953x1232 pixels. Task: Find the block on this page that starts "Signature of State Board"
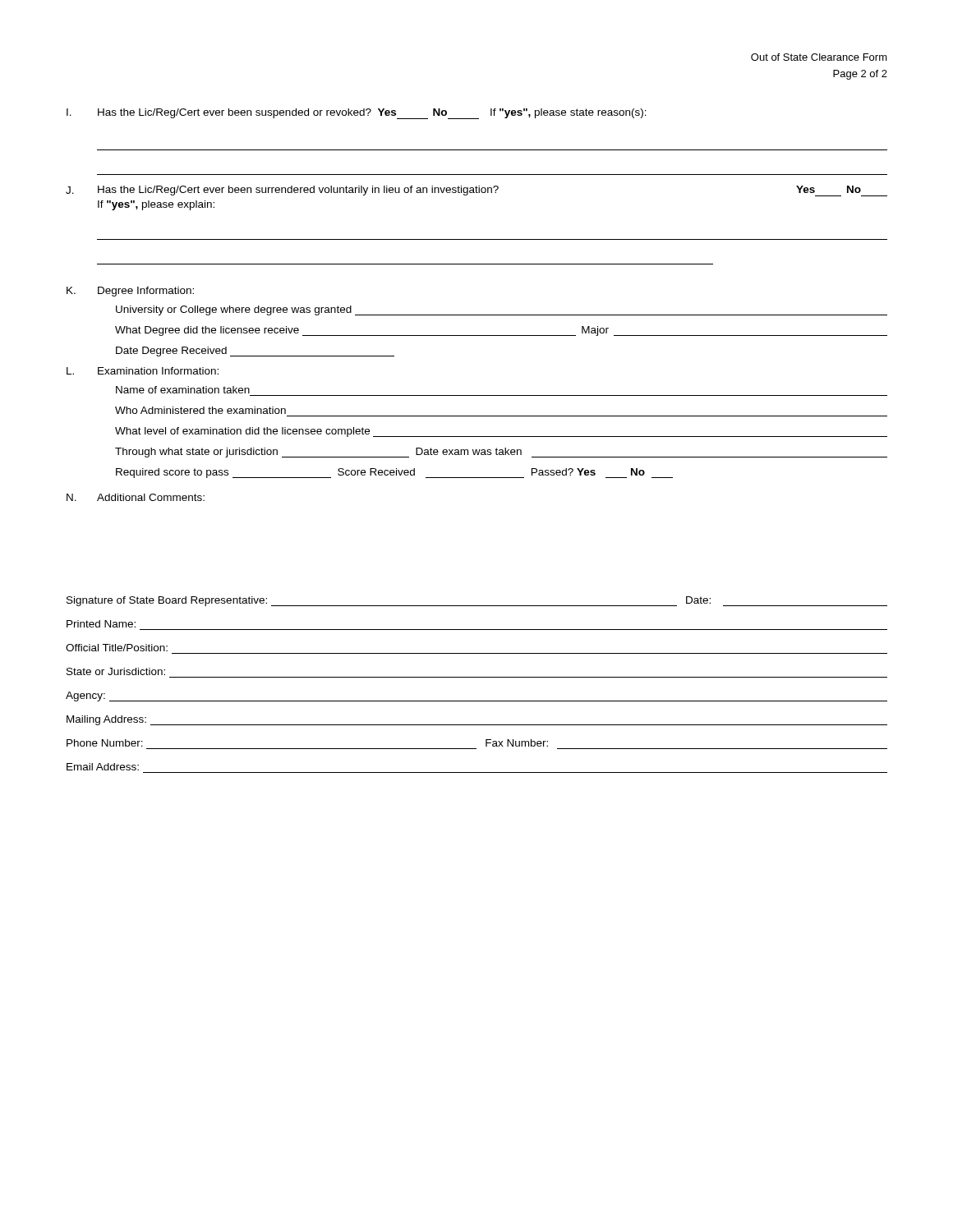476,683
